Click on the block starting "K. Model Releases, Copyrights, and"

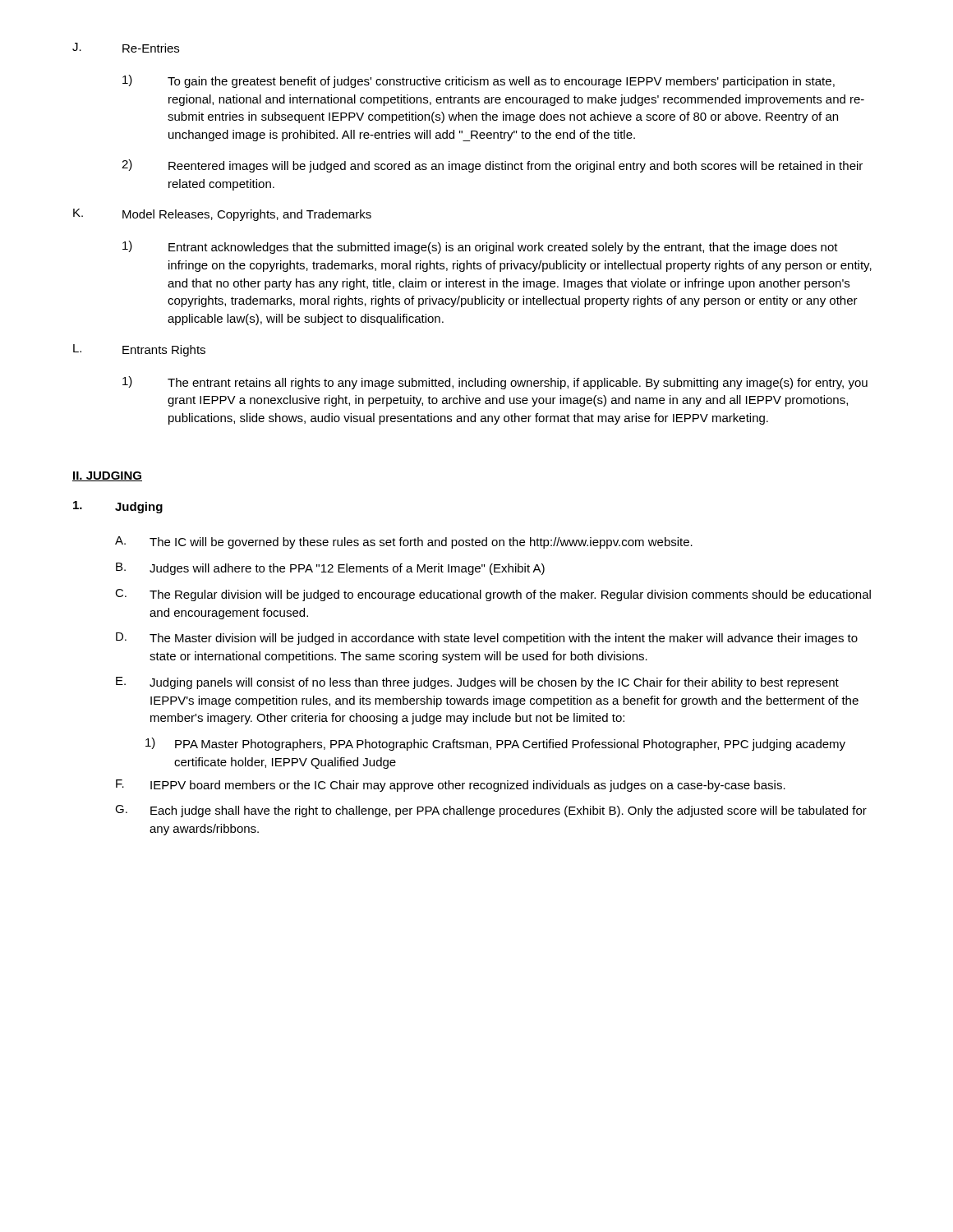[222, 215]
